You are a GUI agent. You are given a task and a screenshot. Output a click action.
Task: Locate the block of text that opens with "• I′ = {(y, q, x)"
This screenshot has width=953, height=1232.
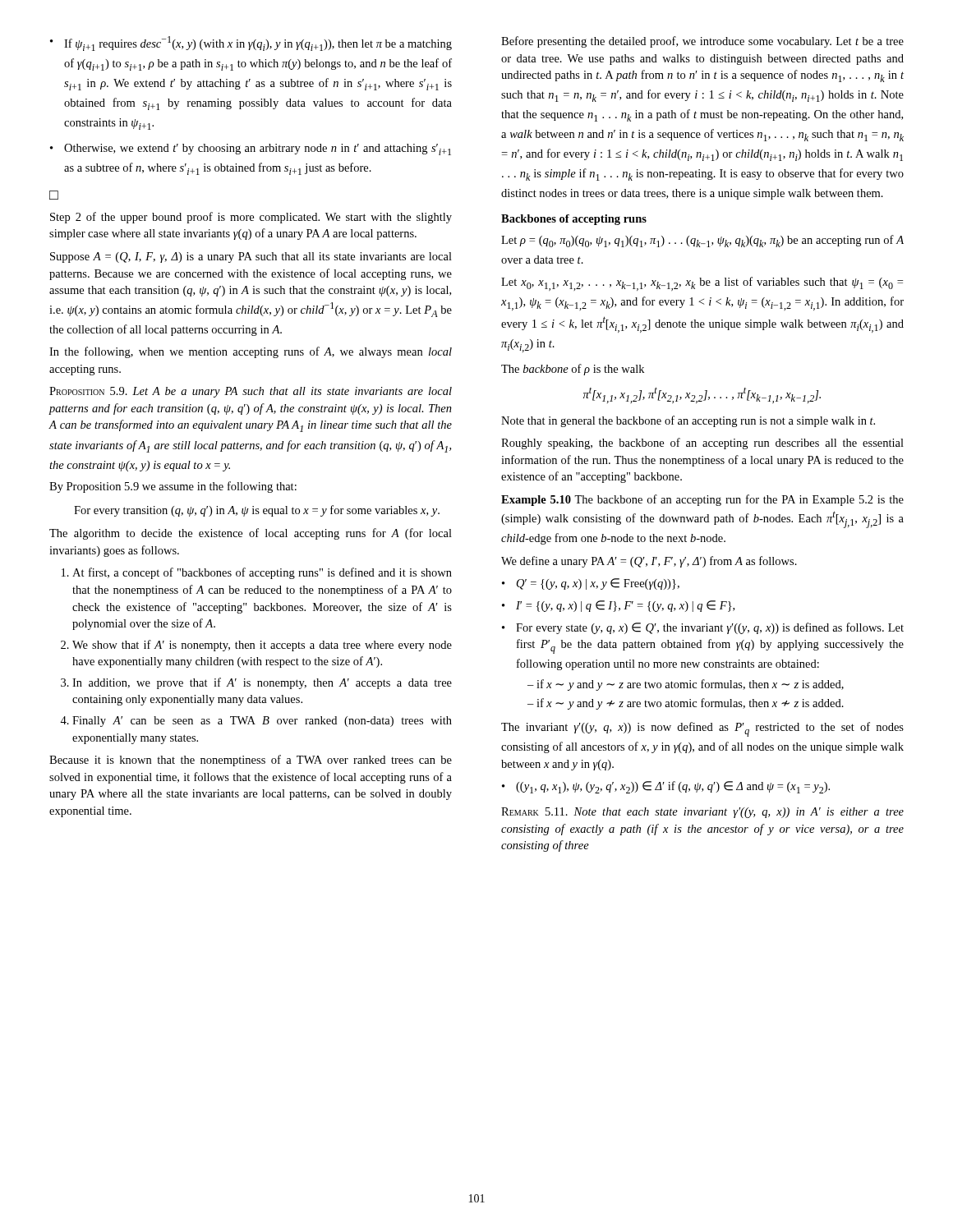618,606
